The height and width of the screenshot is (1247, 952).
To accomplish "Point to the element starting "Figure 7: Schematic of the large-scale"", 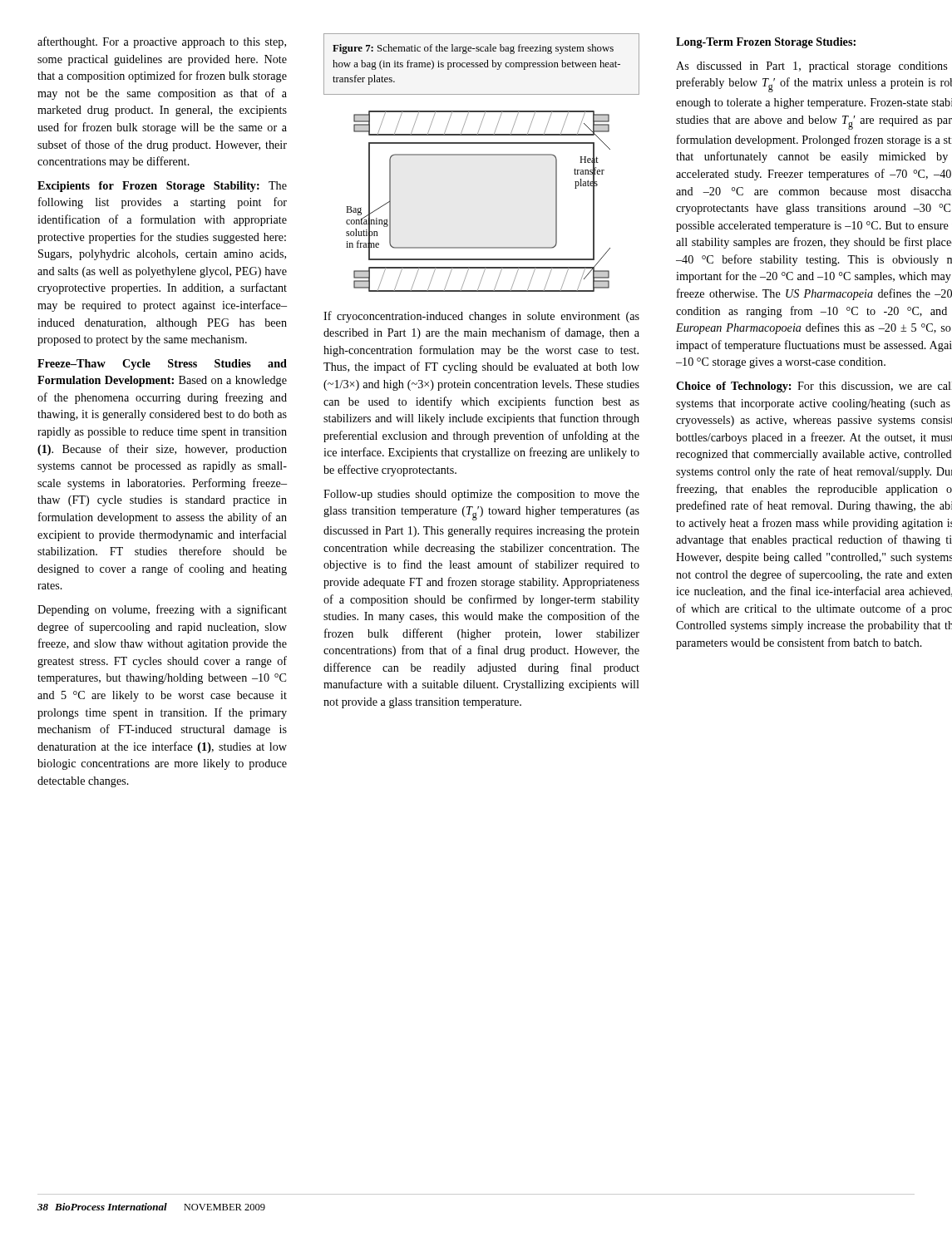I will coord(477,64).
